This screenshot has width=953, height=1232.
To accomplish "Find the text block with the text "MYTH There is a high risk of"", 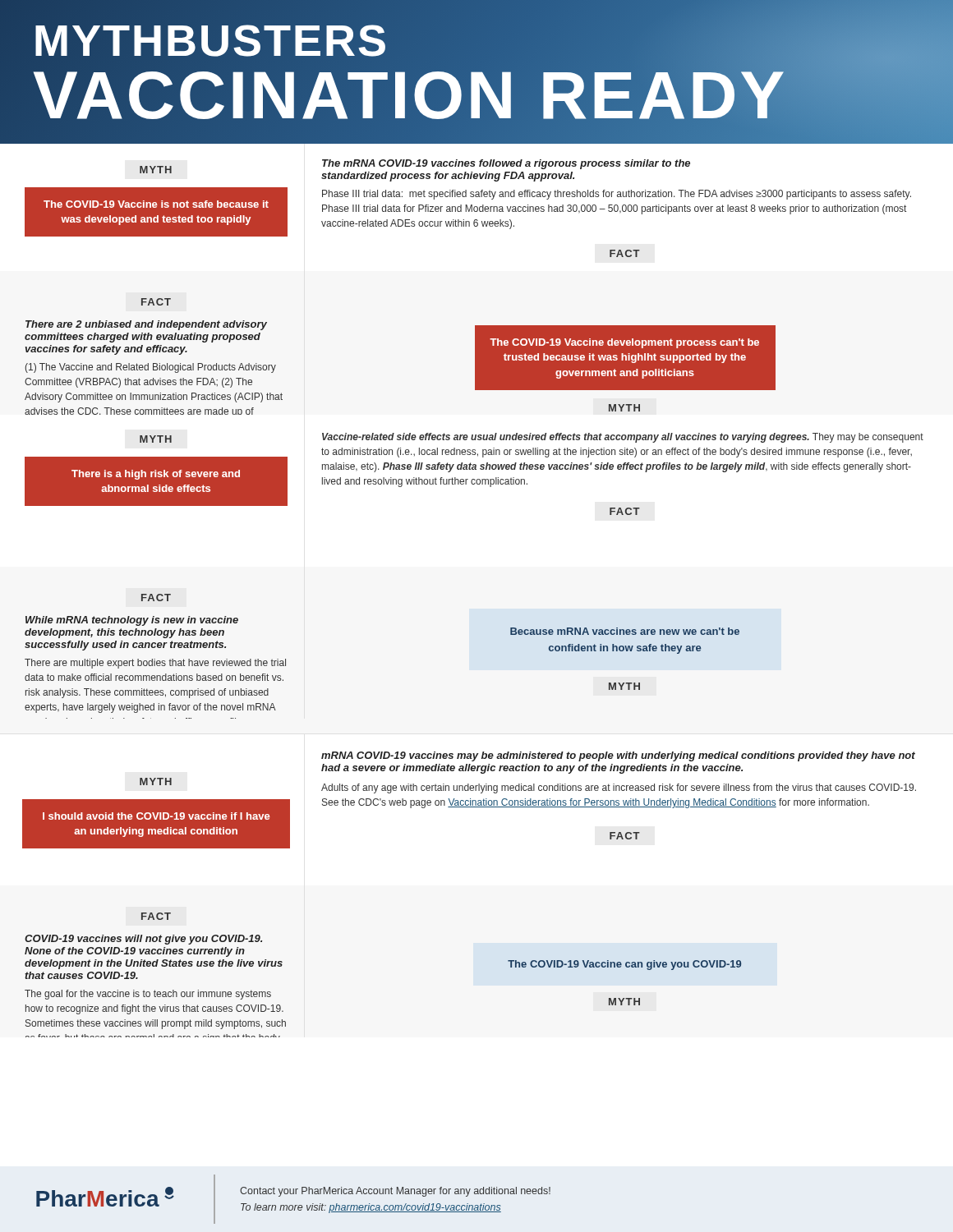I will (x=476, y=491).
